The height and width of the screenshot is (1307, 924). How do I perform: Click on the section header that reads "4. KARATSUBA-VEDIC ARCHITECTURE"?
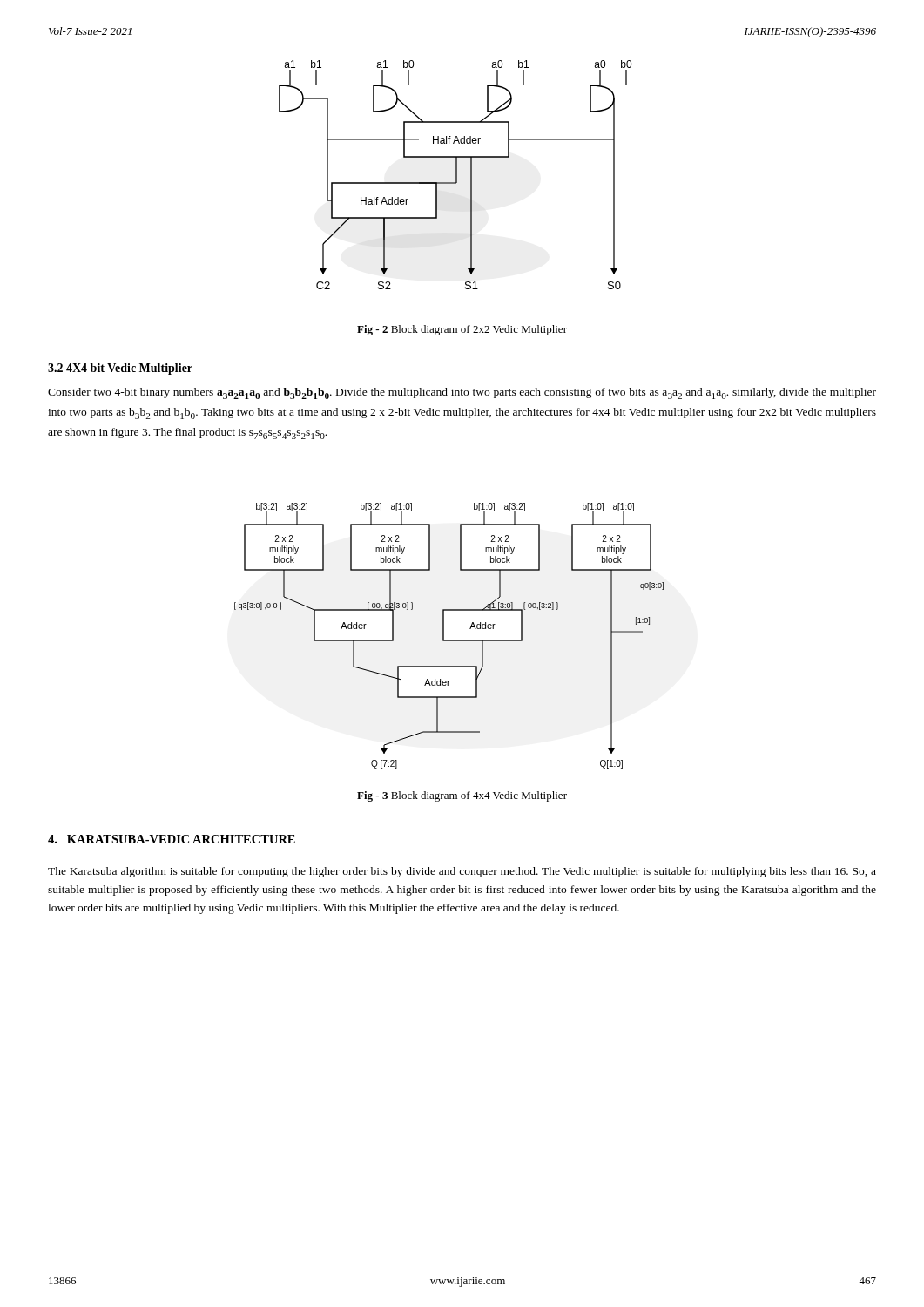pyautogui.click(x=172, y=839)
